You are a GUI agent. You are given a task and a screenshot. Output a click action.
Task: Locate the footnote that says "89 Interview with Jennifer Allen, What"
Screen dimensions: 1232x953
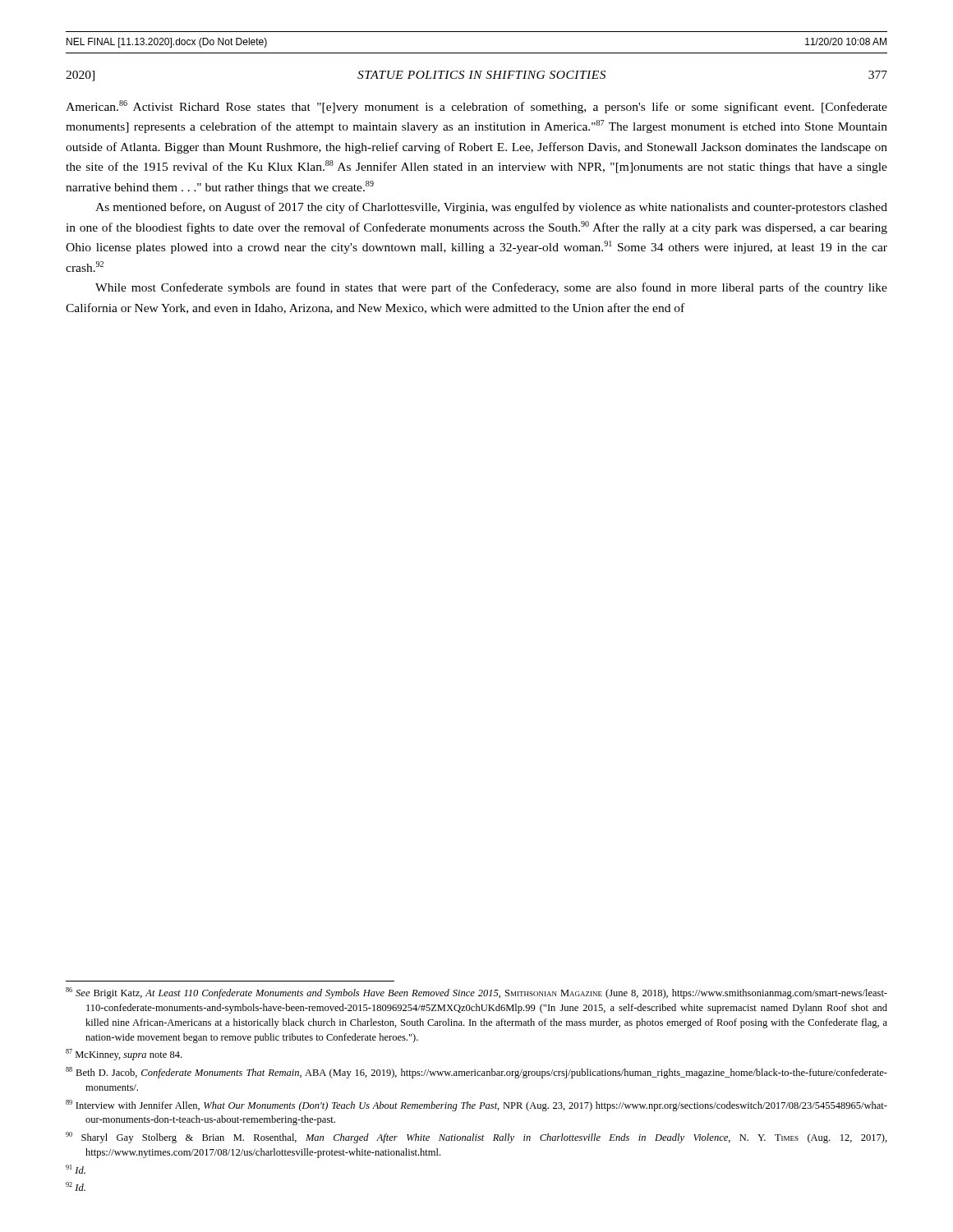pos(476,1112)
